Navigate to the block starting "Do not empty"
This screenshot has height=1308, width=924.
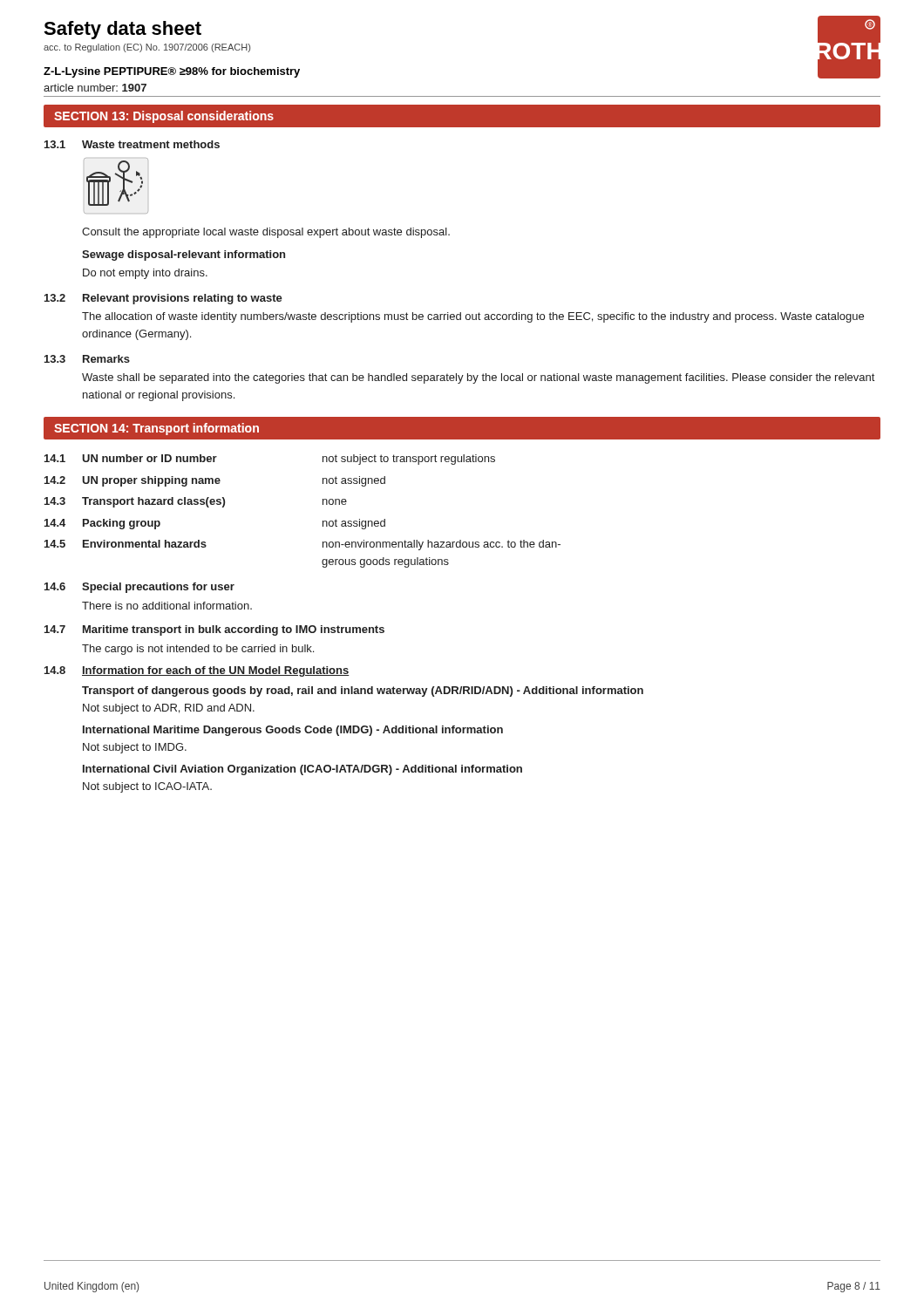[x=145, y=272]
